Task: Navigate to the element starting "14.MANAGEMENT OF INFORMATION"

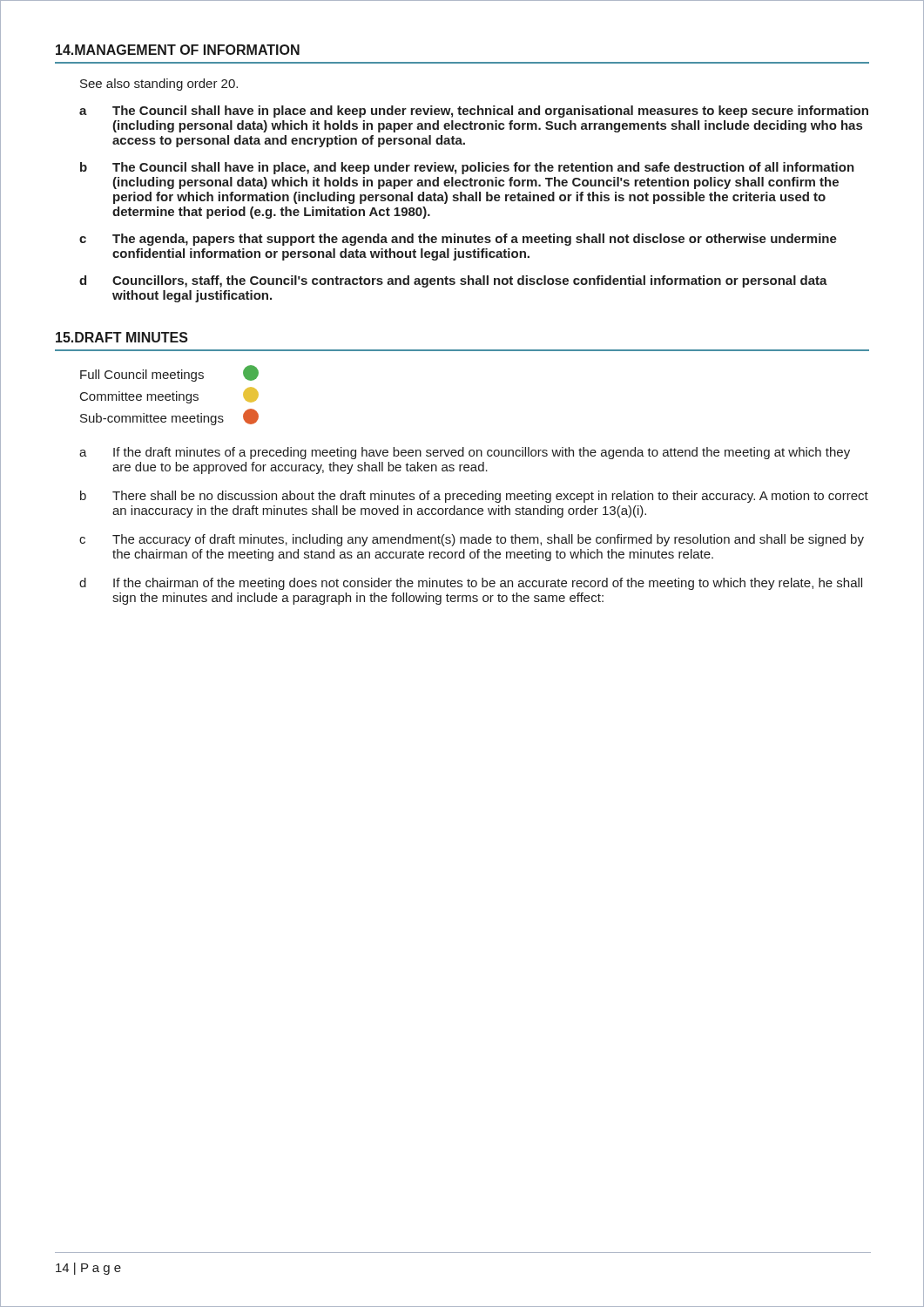Action: (177, 50)
